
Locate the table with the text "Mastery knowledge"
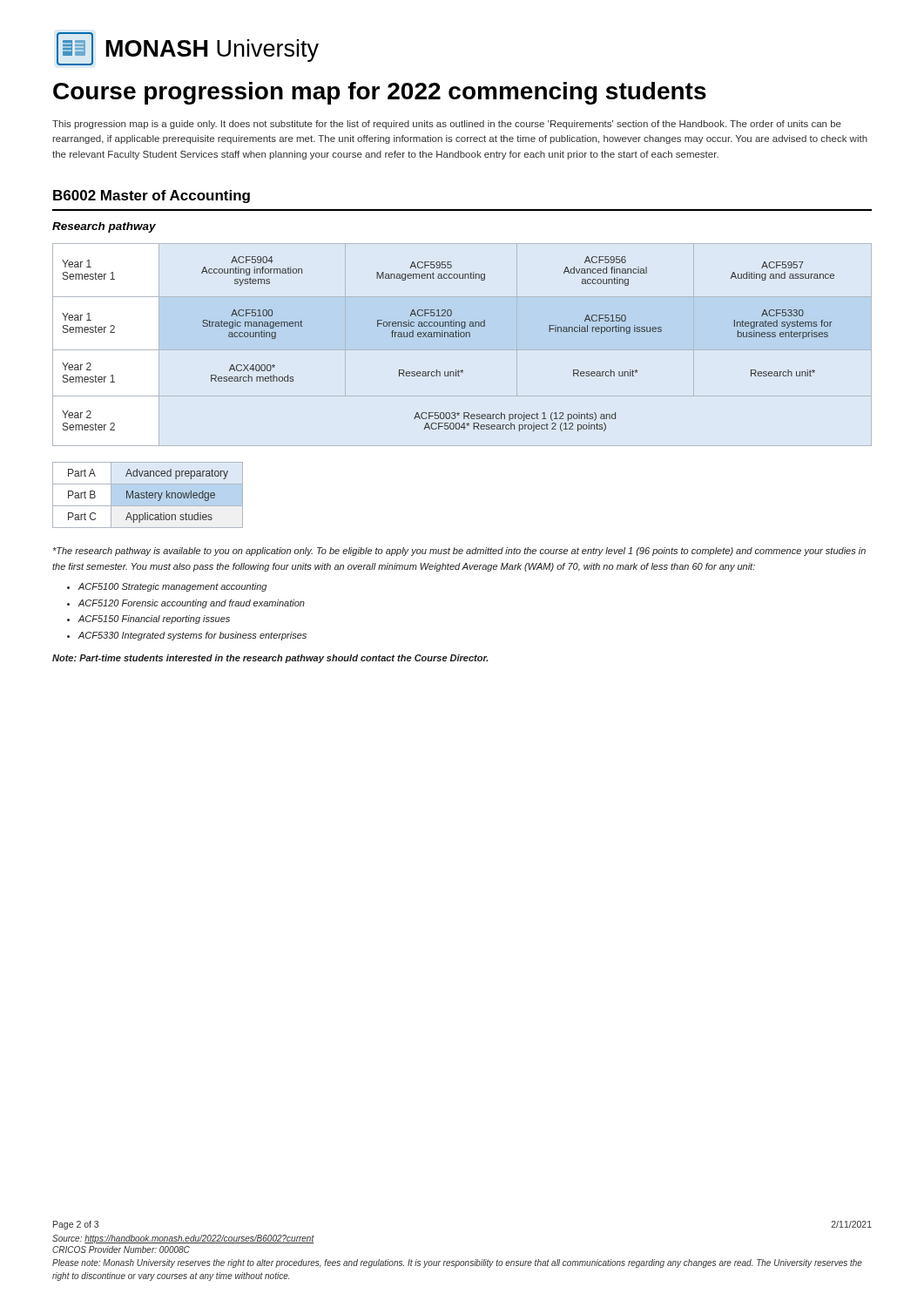[462, 495]
